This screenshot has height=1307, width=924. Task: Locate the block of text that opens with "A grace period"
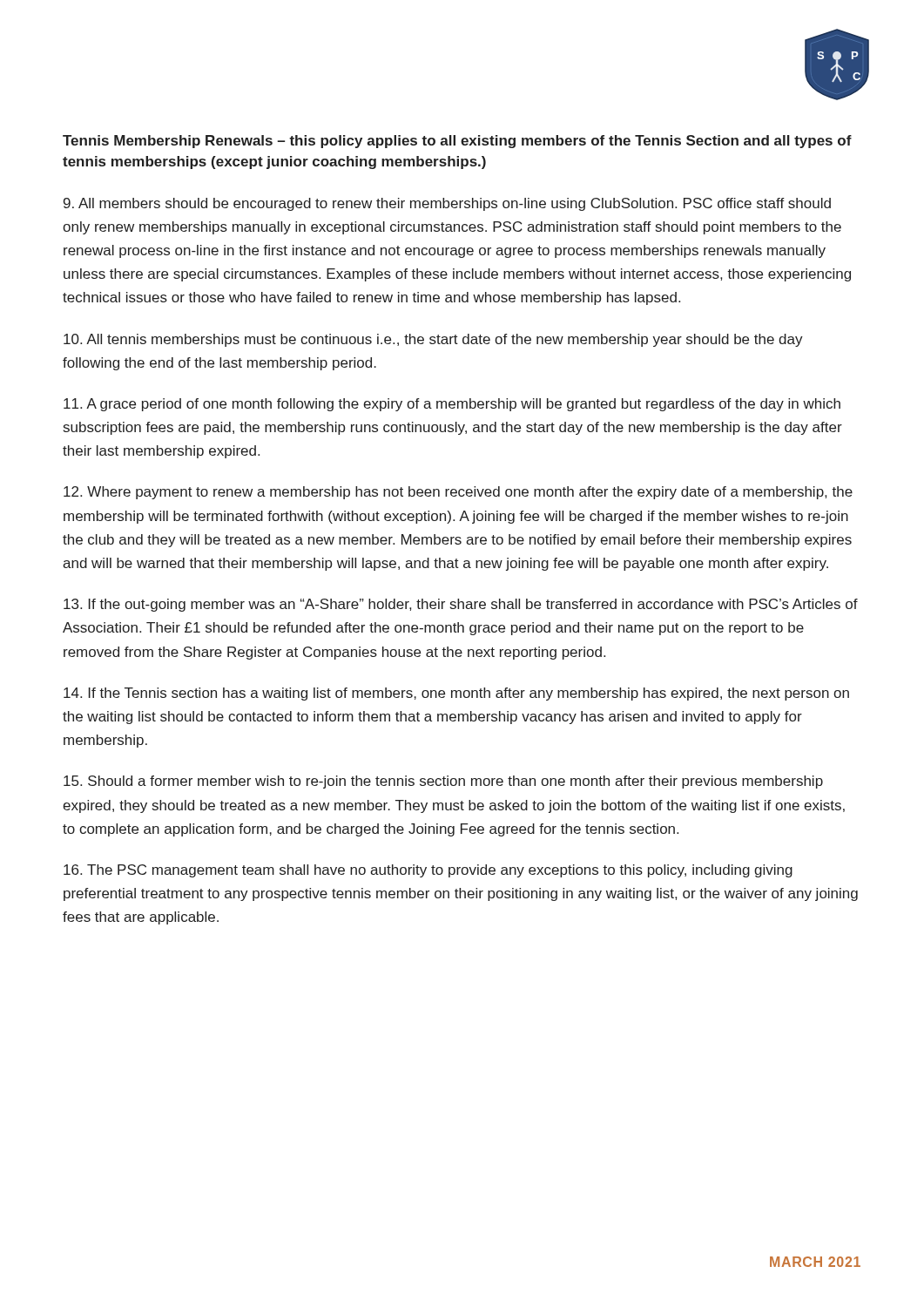tap(452, 427)
